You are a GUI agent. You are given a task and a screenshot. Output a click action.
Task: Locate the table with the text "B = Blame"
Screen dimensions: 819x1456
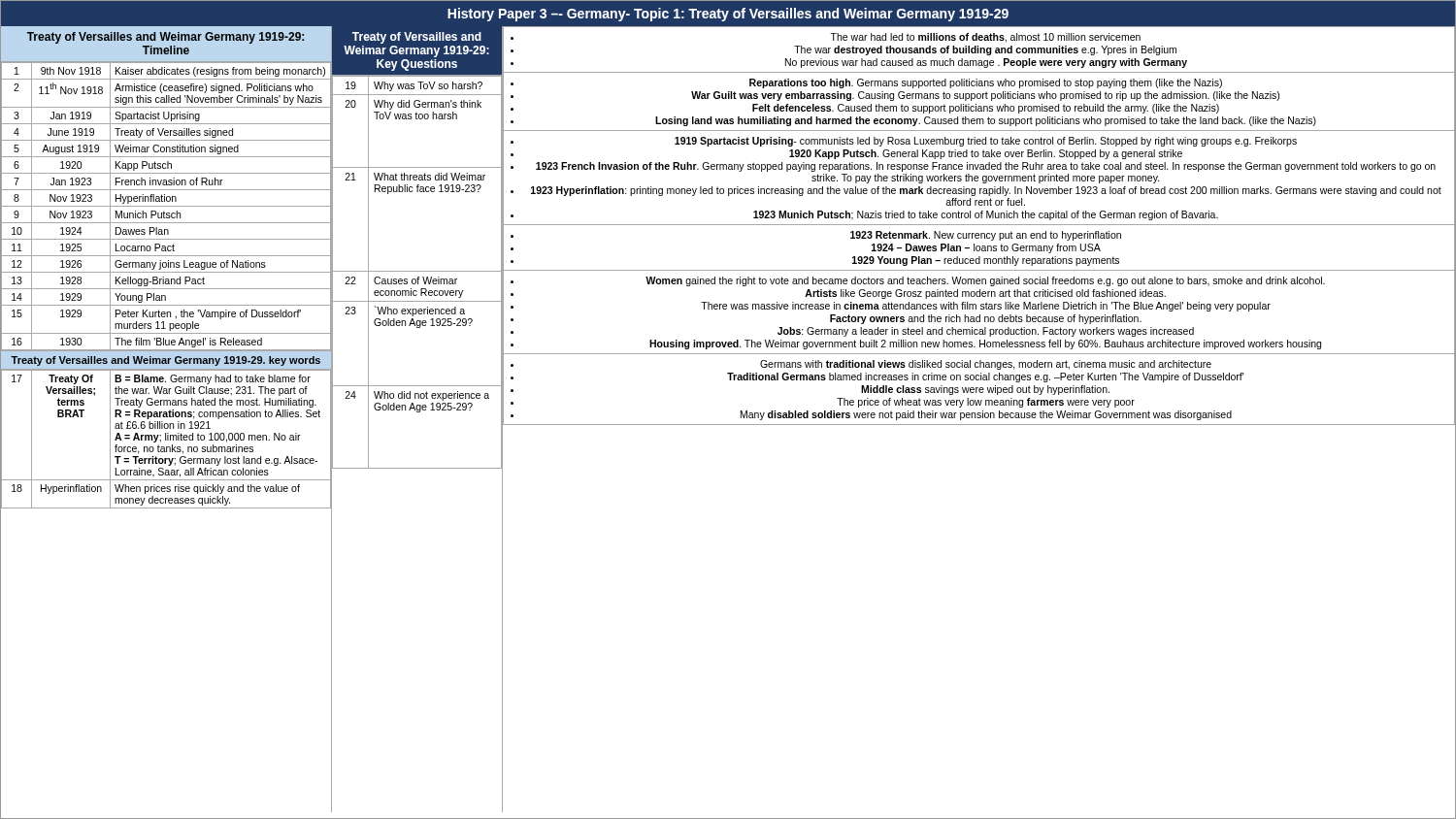coord(166,439)
